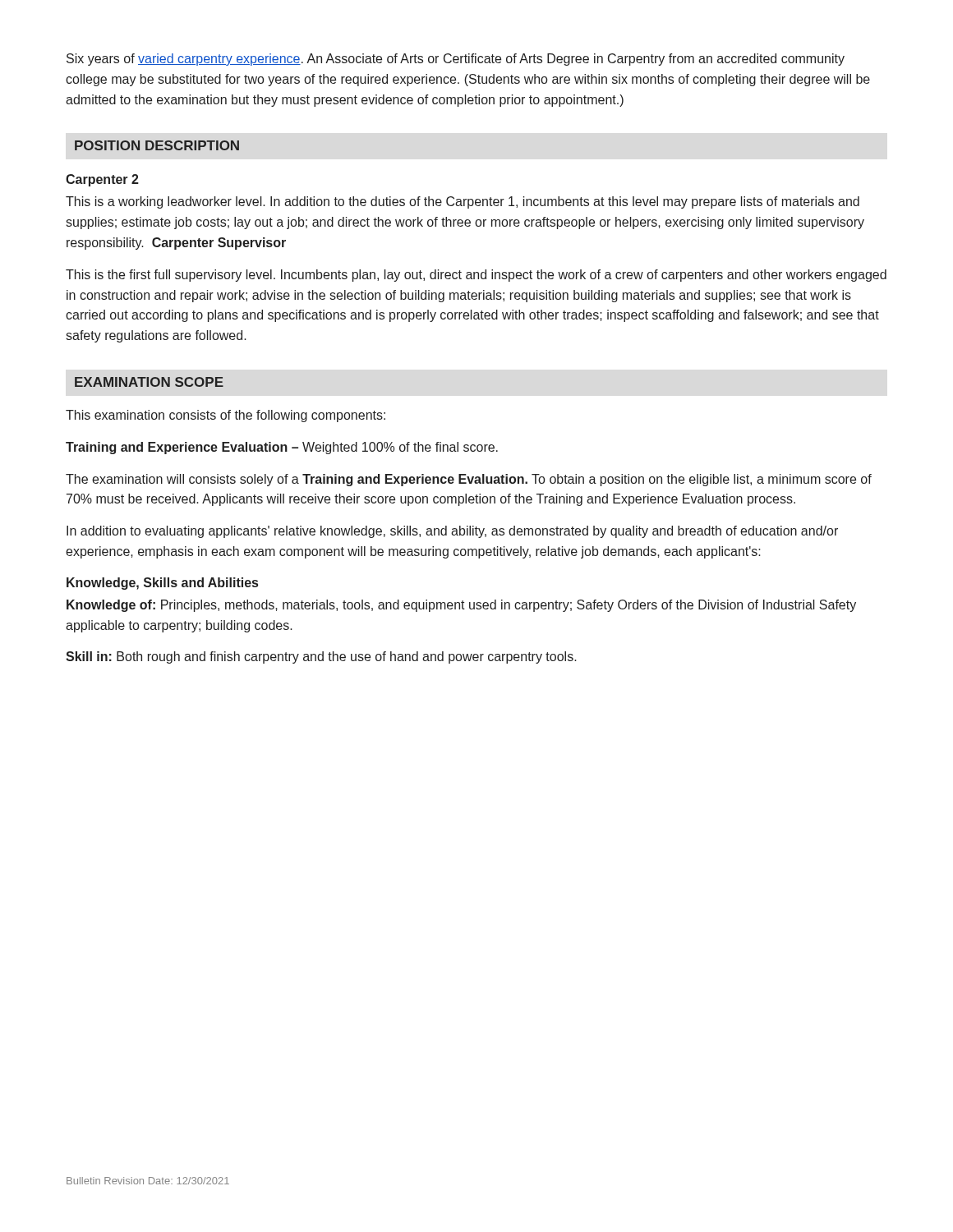This screenshot has width=953, height=1232.
Task: Find the section header containing "EXAMINATION SCOPE"
Action: point(149,382)
